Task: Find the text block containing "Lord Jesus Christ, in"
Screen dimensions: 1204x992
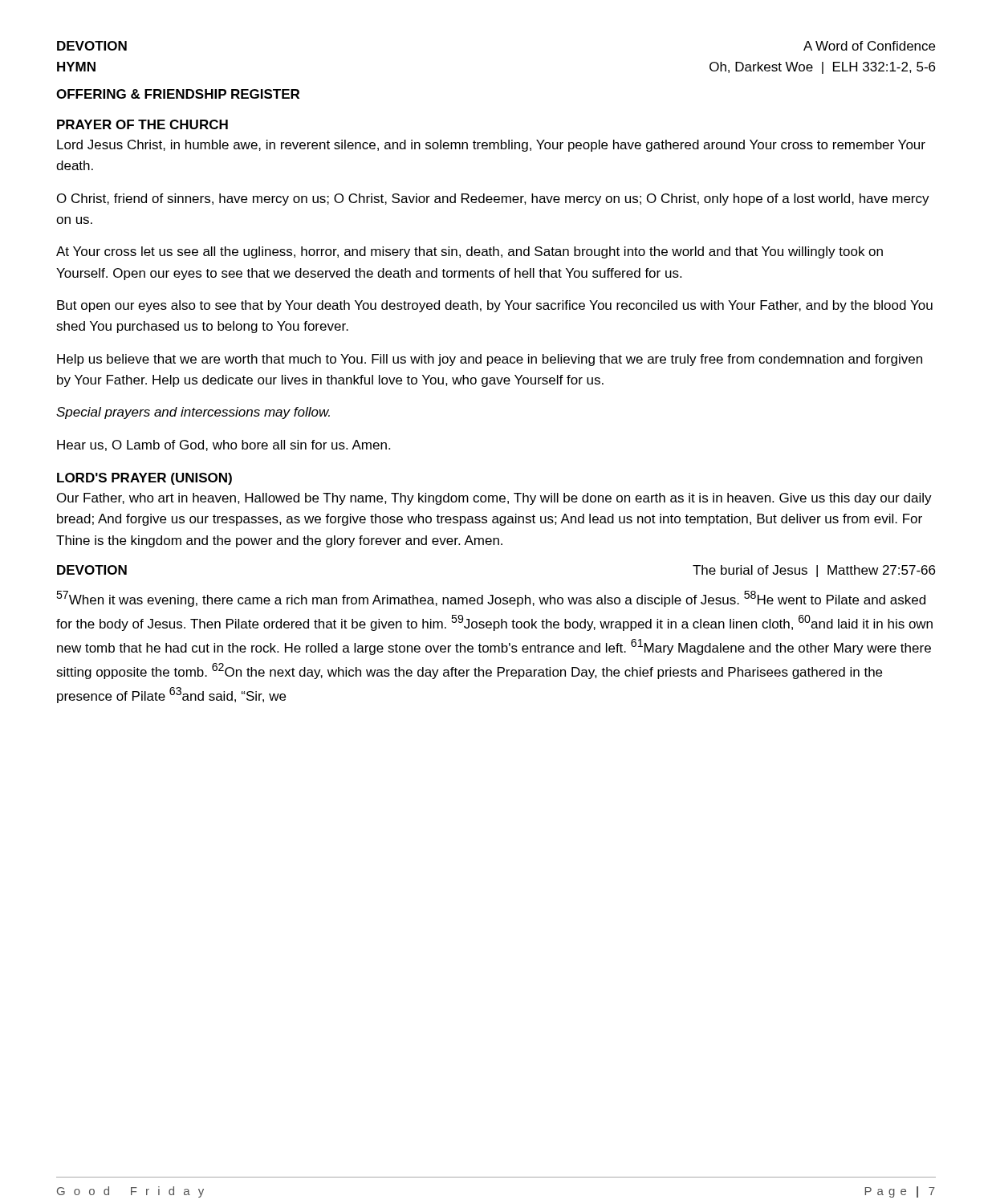Action: [491, 155]
